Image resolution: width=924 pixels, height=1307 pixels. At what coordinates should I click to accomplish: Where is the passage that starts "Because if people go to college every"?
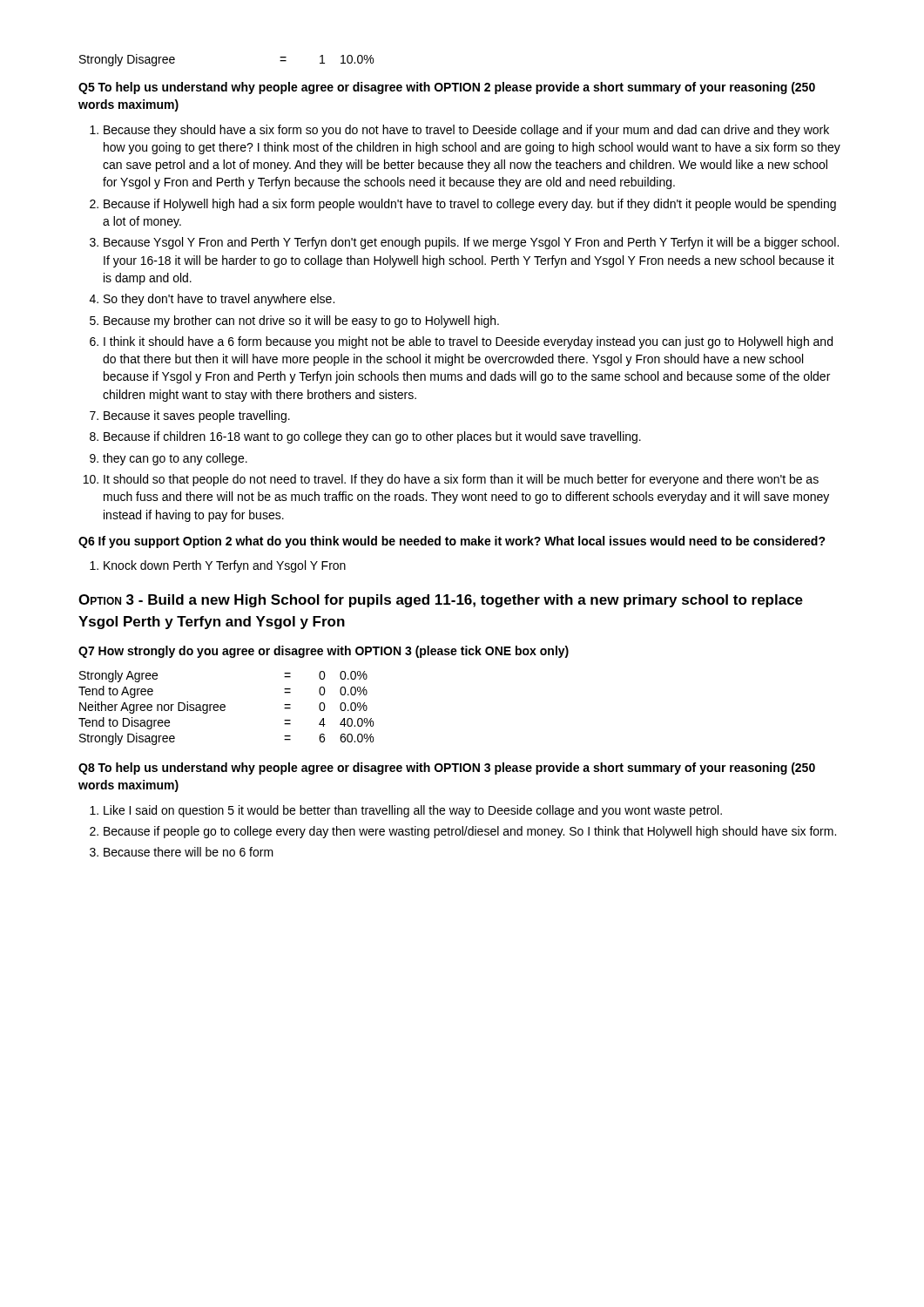(474, 831)
